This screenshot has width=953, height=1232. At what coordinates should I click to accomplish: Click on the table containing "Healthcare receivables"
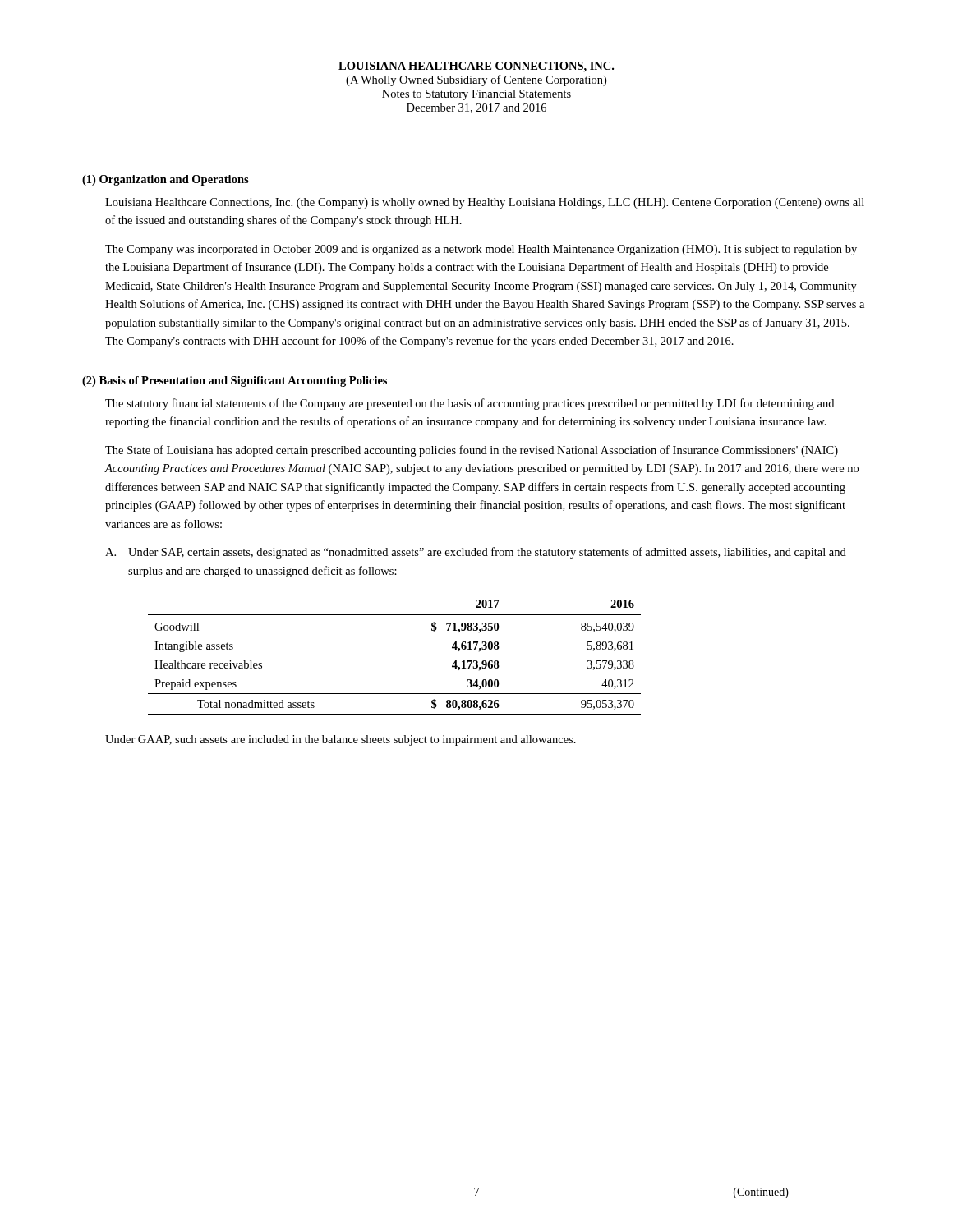pos(509,655)
